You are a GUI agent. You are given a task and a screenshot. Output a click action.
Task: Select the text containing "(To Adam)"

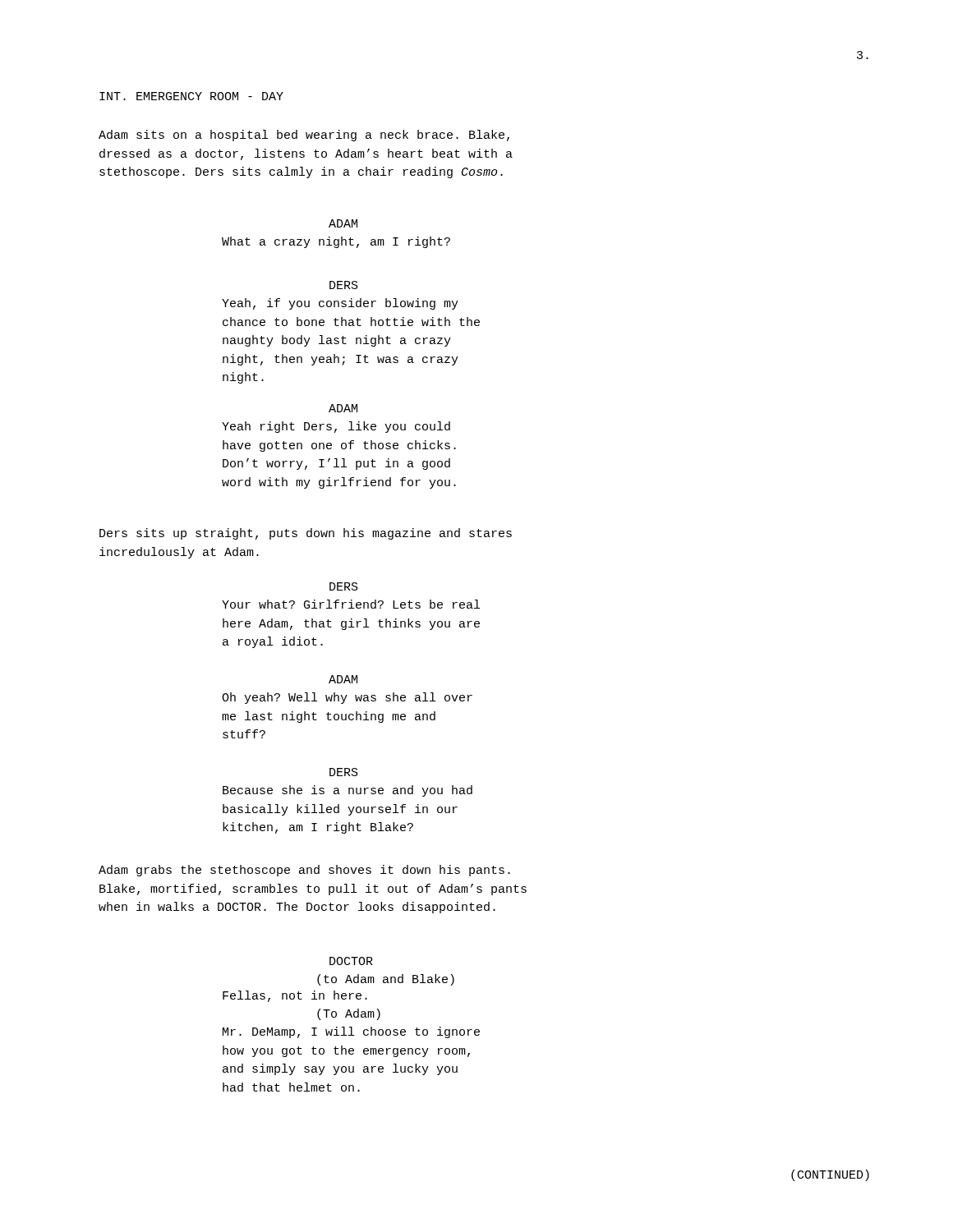tap(327, 1015)
